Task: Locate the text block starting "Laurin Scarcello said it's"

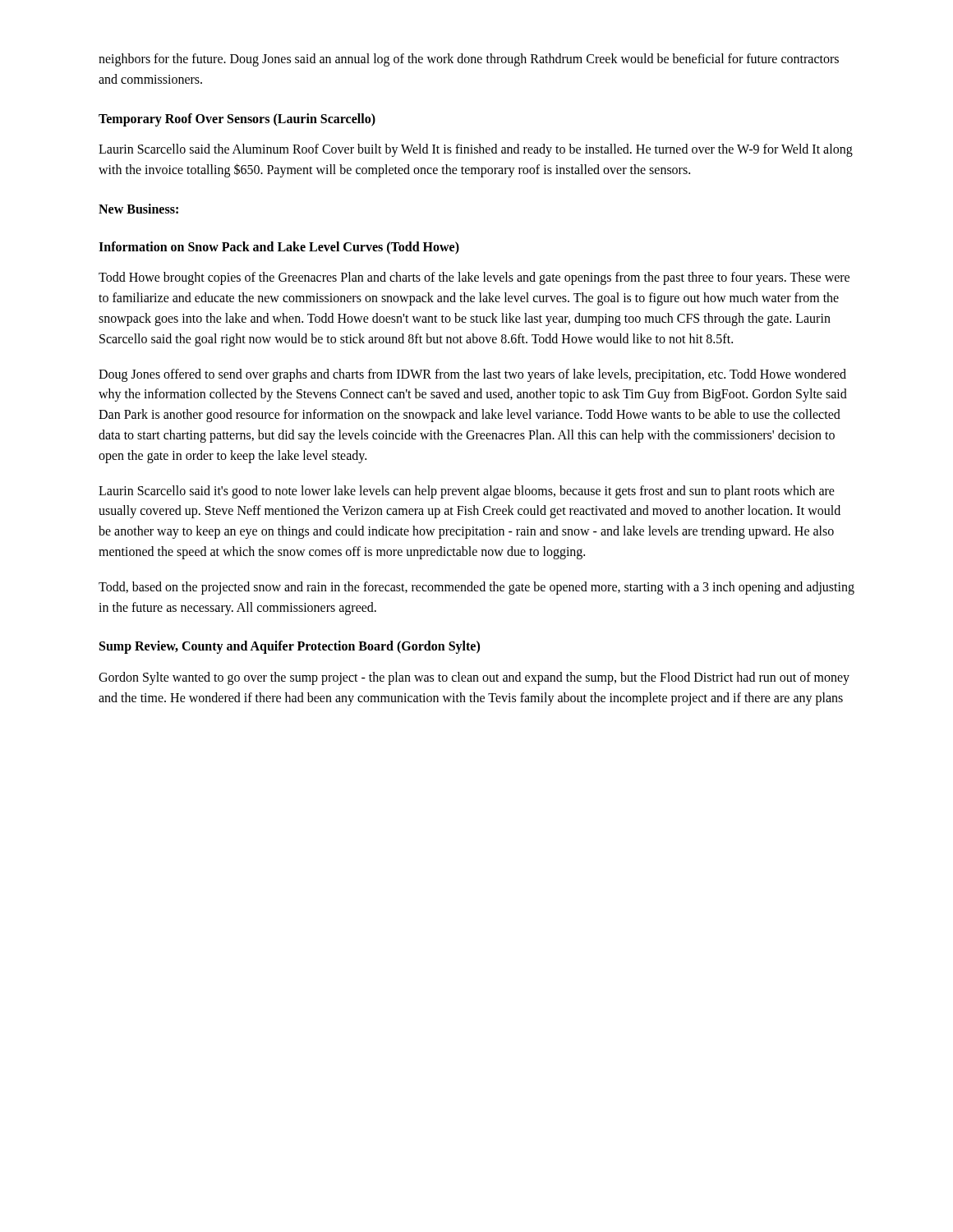Action: click(470, 521)
